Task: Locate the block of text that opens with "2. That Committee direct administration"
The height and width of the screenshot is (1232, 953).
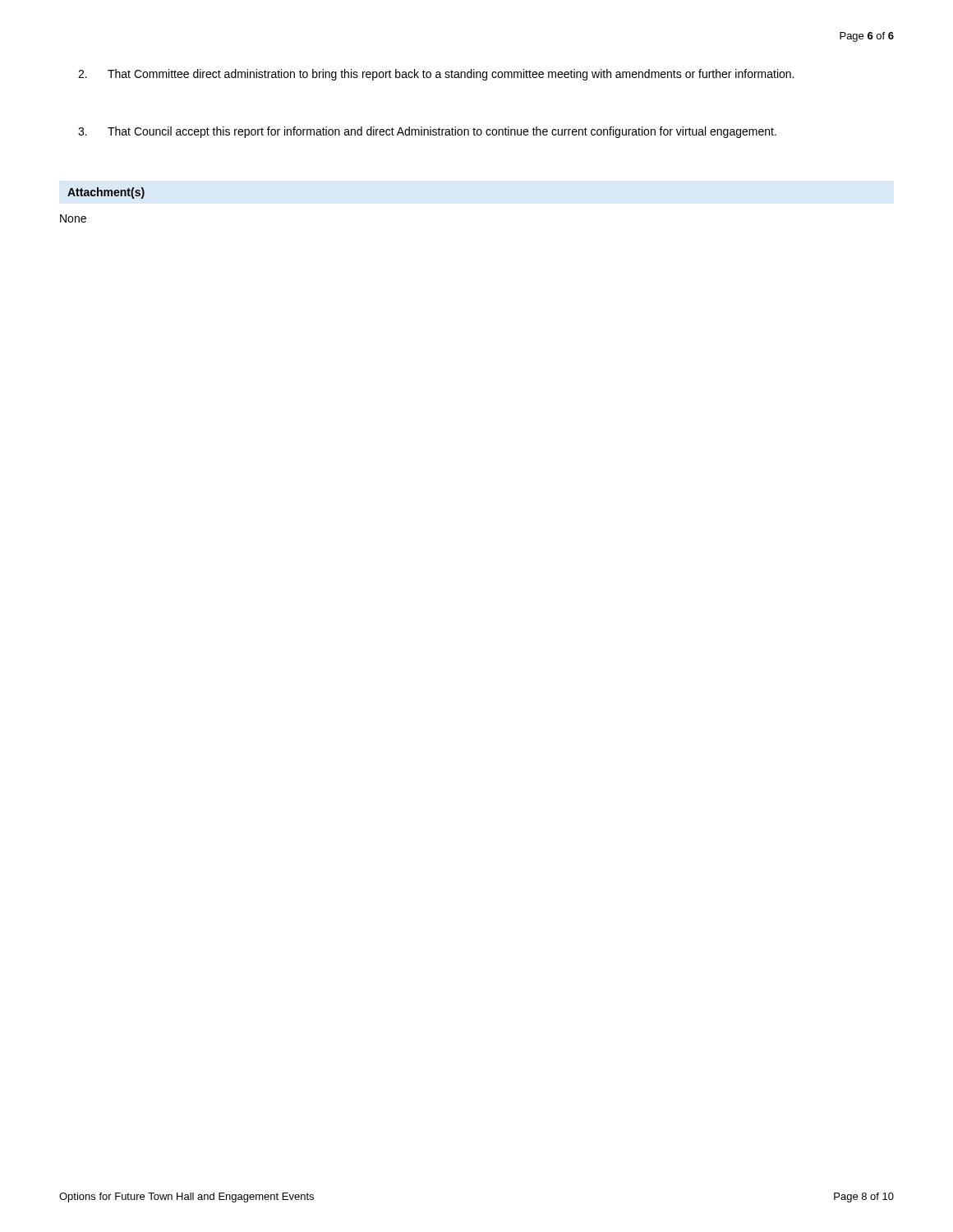Action: point(436,74)
